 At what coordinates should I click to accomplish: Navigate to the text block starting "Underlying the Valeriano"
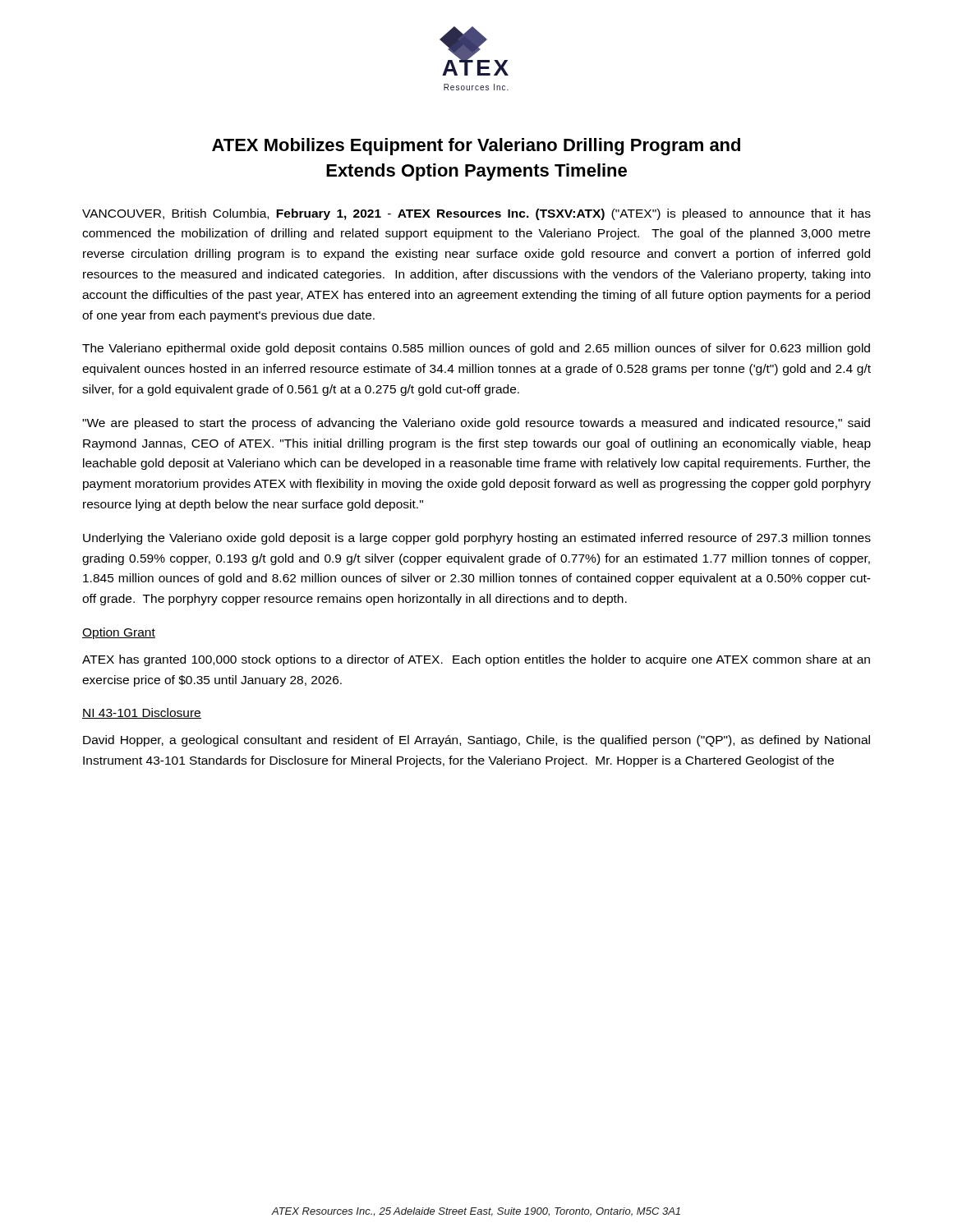click(476, 569)
